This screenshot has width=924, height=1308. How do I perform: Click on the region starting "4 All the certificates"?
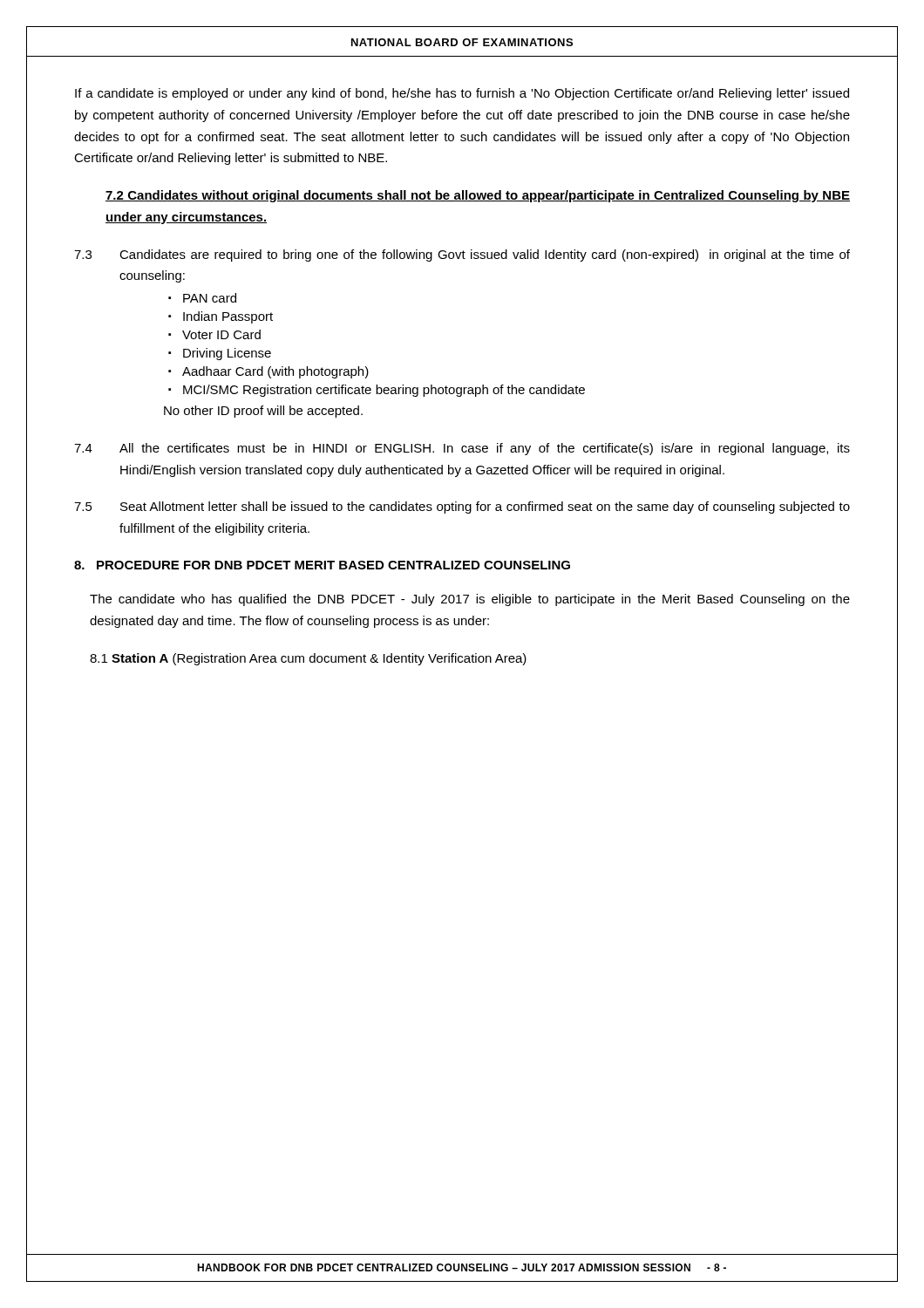point(462,459)
